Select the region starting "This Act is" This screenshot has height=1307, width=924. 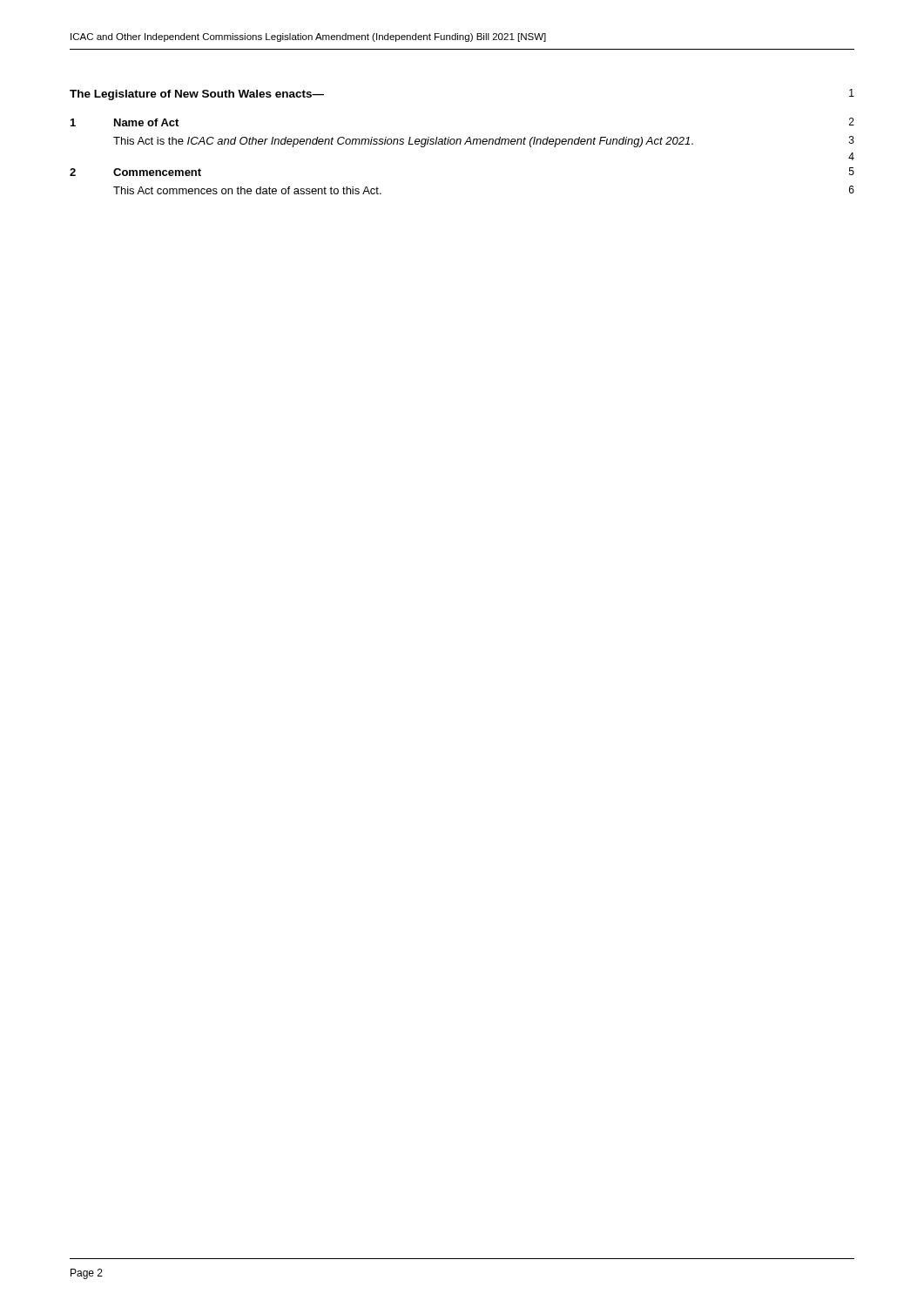pos(484,141)
